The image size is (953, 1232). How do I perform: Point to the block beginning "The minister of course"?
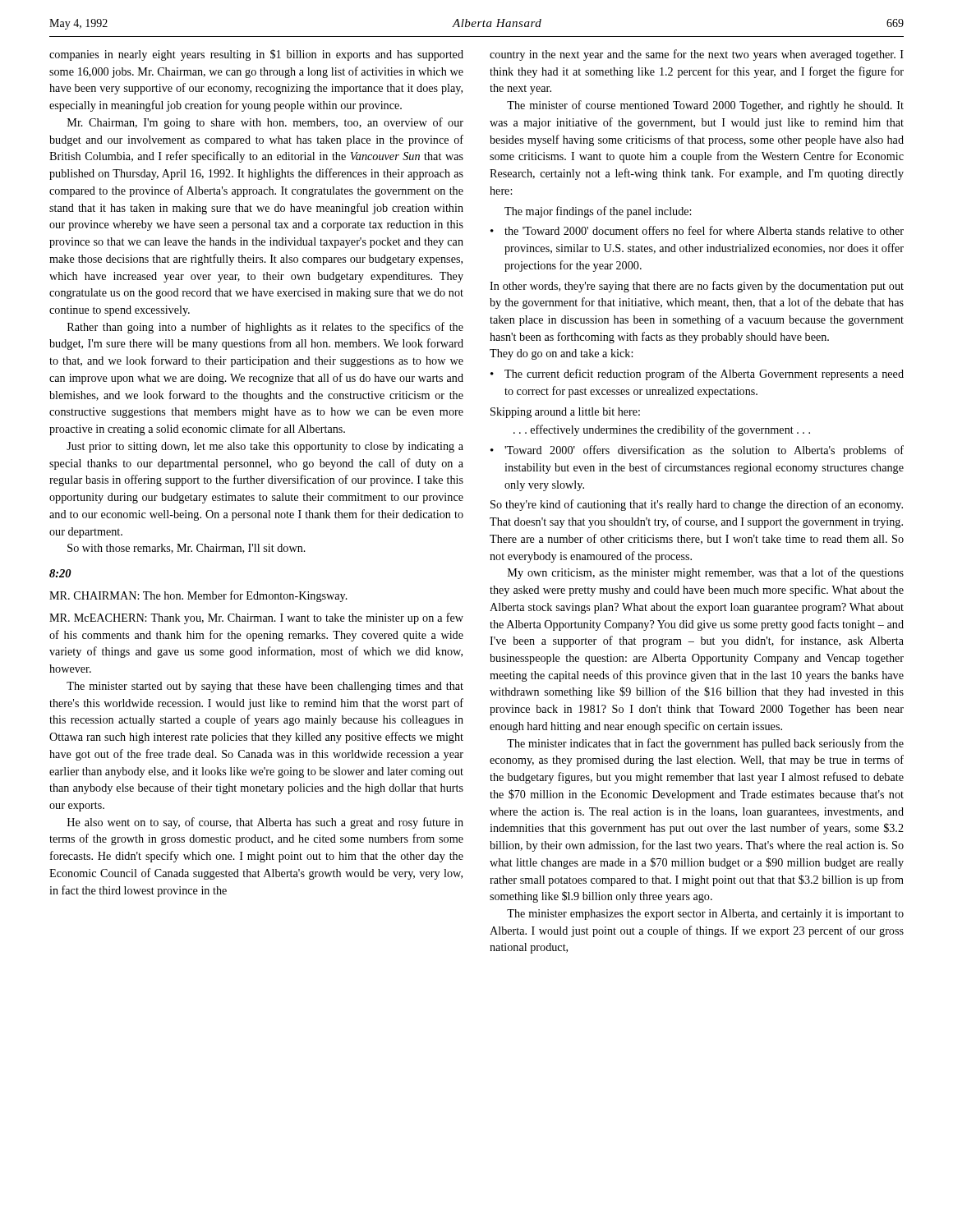[697, 148]
